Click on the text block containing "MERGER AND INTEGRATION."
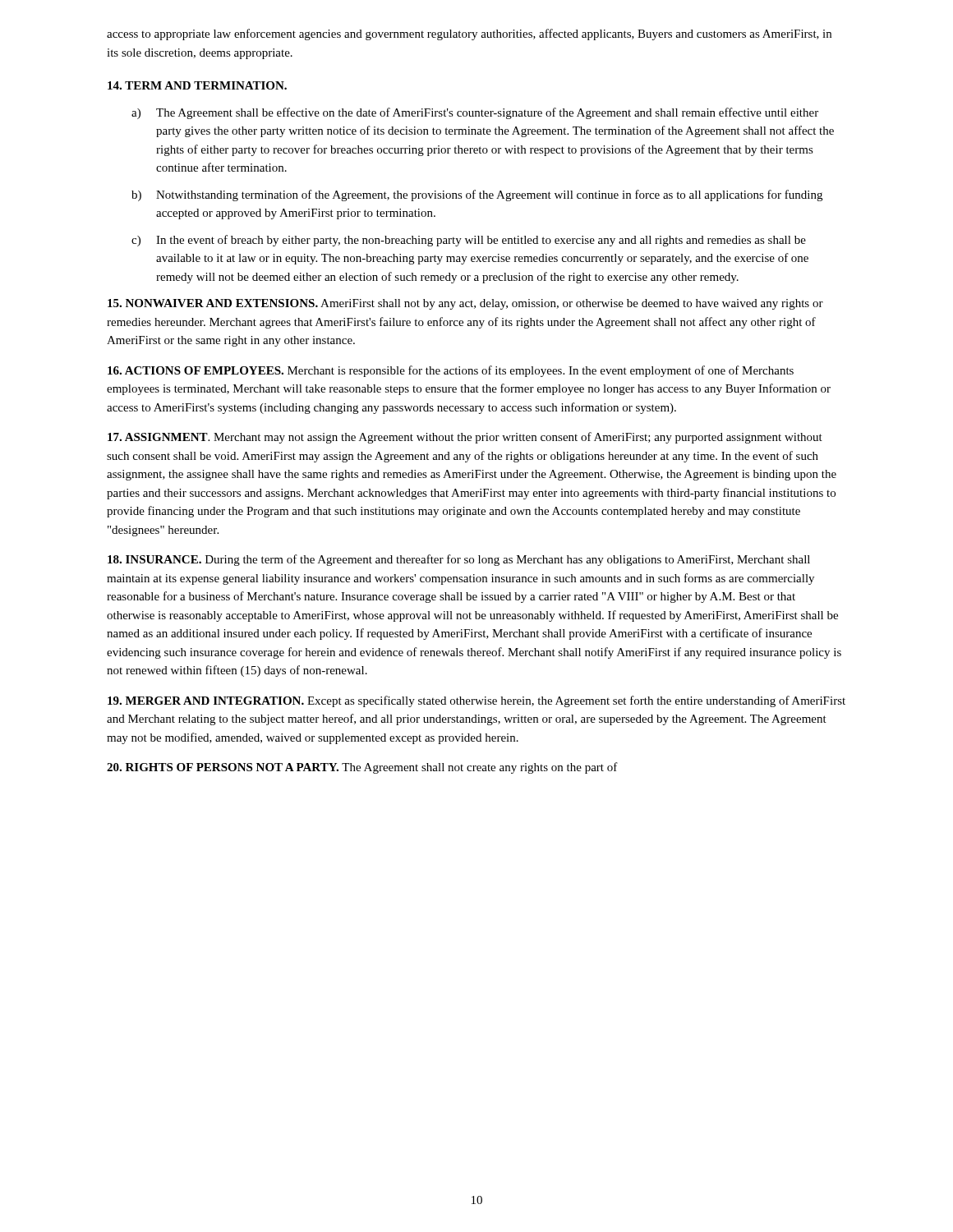 coord(476,719)
